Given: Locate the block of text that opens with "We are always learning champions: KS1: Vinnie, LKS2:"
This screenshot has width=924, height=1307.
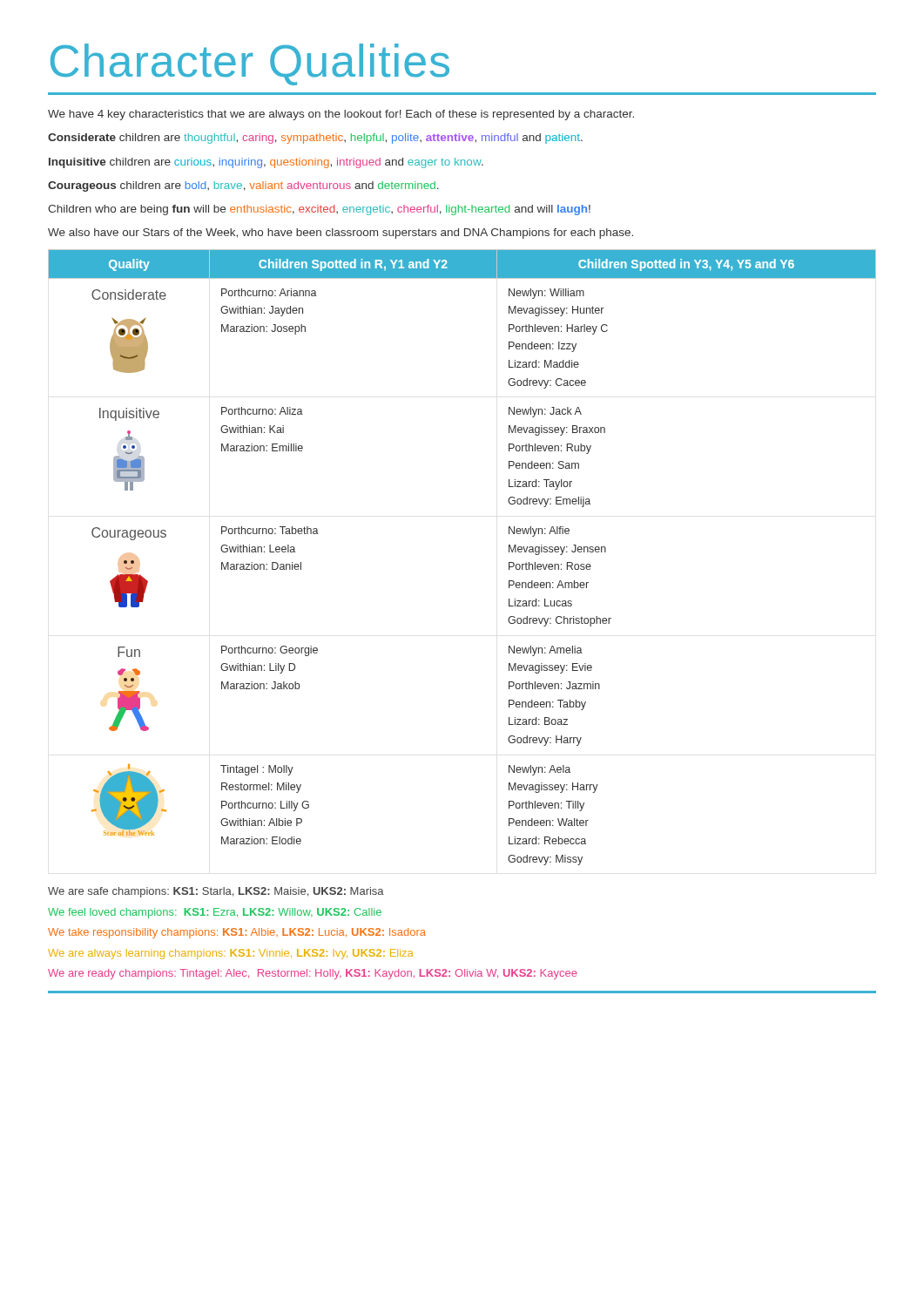Looking at the screenshot, I should pyautogui.click(x=230, y=954).
